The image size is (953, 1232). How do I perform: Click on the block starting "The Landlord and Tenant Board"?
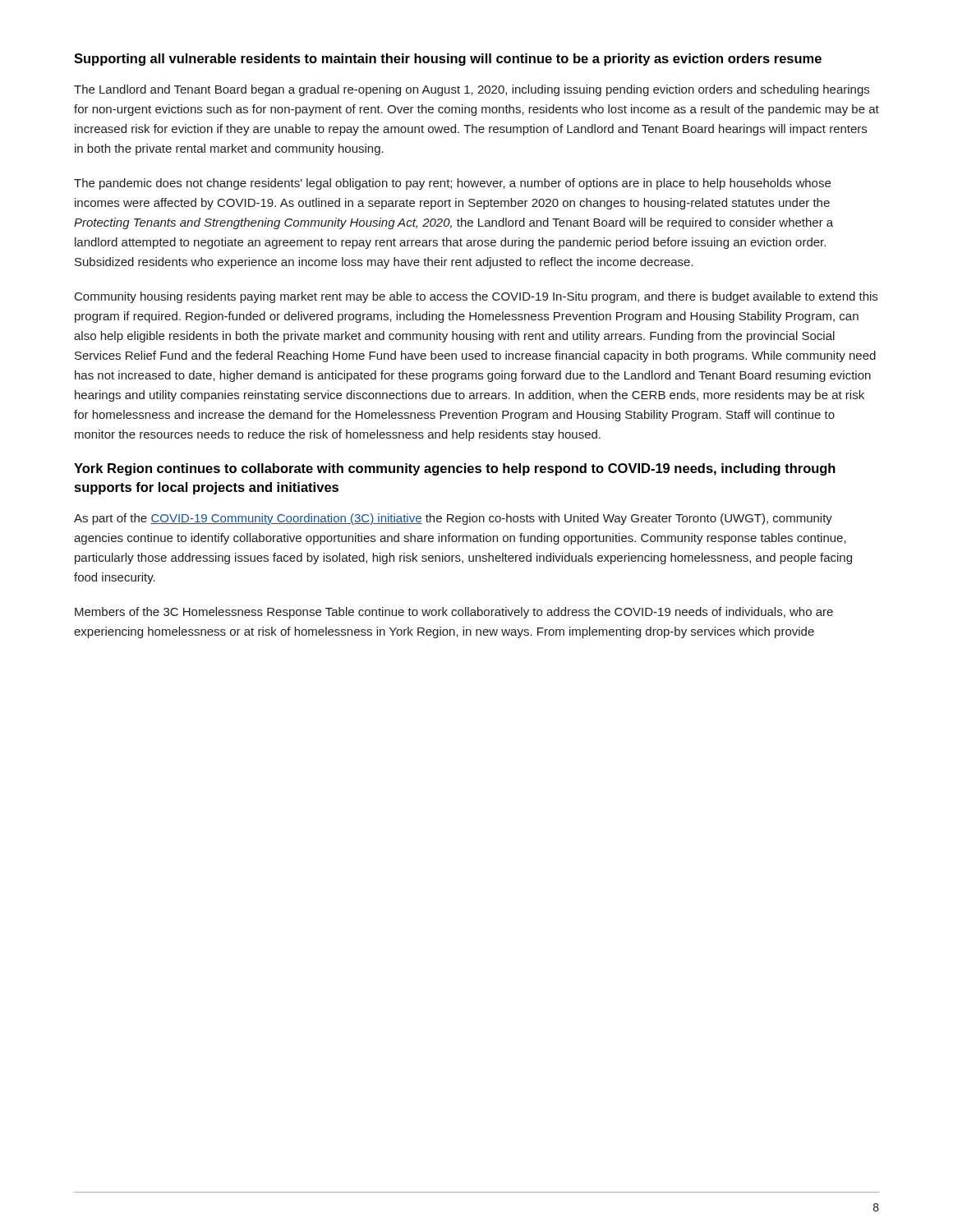(x=476, y=119)
